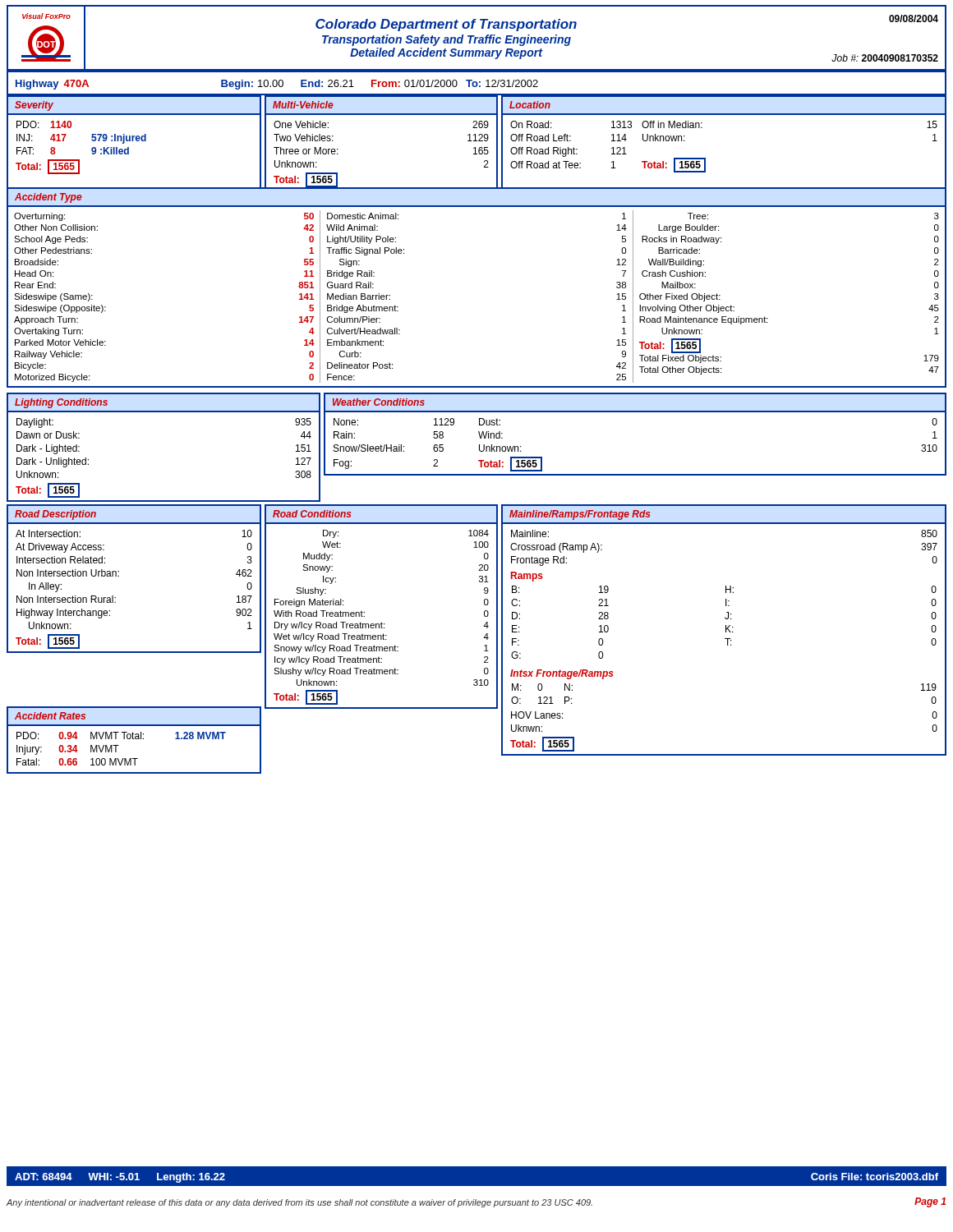Screen dimensions: 1232x953
Task: Find "Weather Conditions" on this page
Action: (x=378, y=402)
